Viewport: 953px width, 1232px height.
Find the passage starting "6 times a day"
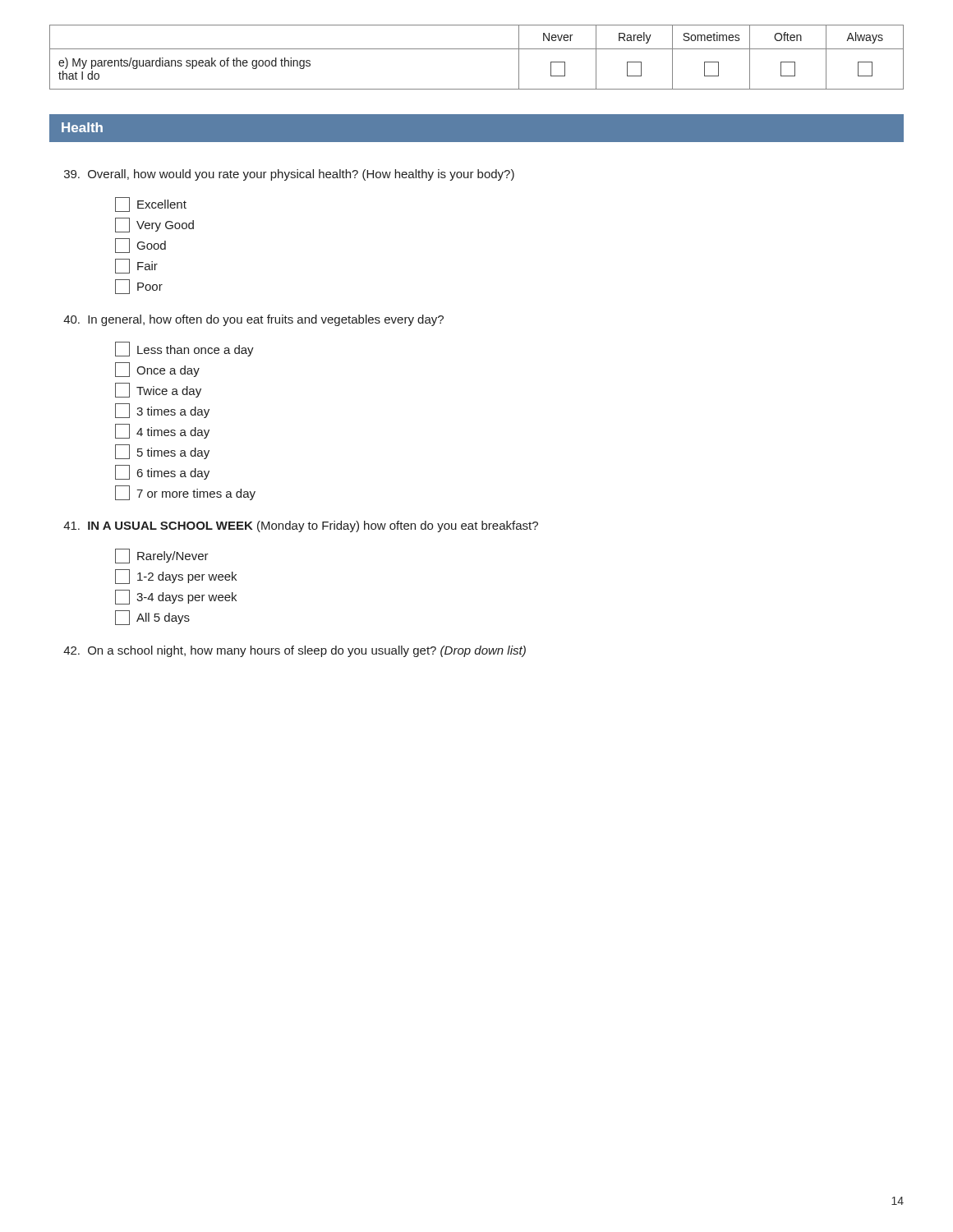click(162, 472)
